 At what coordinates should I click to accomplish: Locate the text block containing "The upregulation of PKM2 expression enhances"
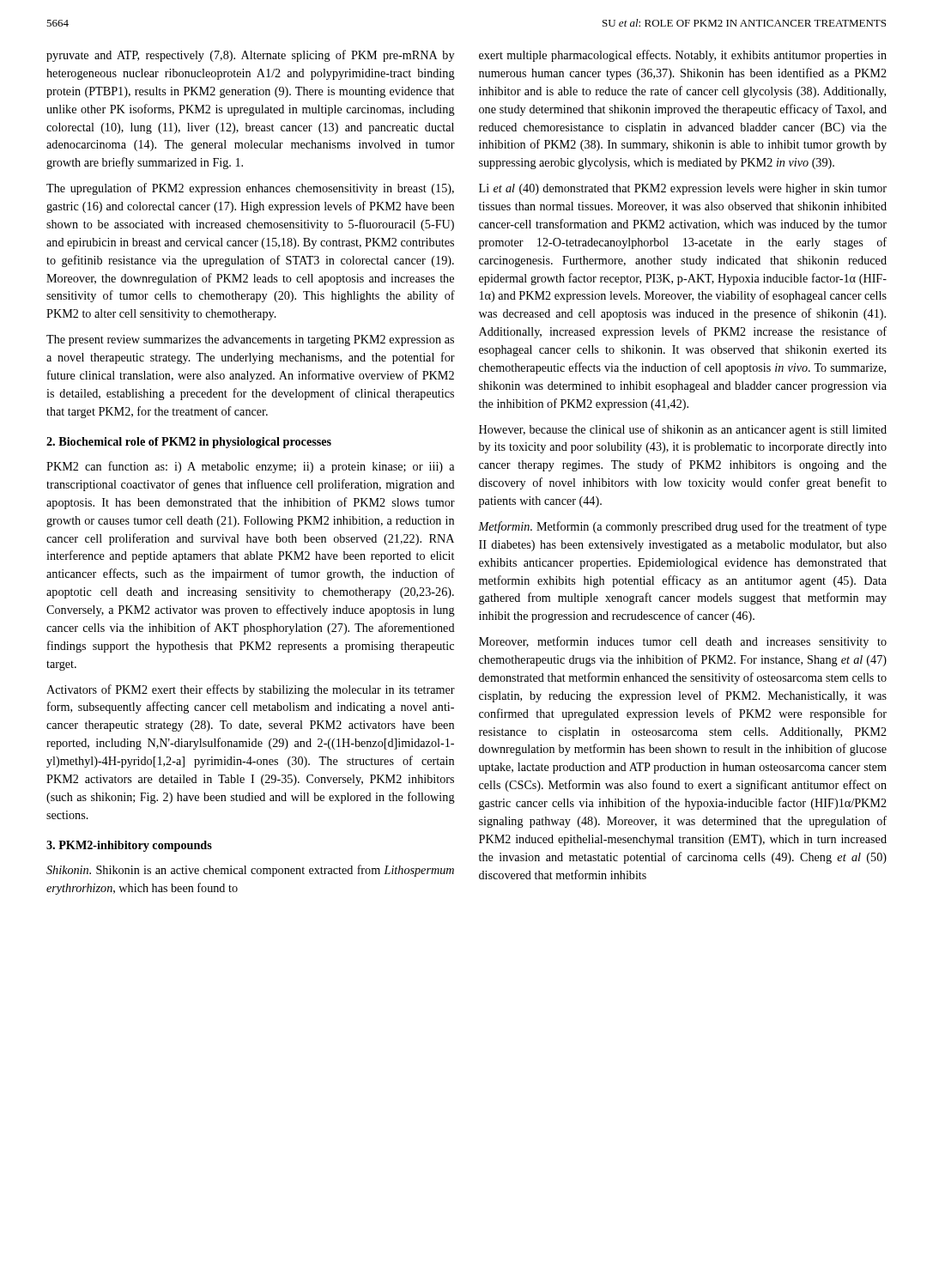click(250, 251)
